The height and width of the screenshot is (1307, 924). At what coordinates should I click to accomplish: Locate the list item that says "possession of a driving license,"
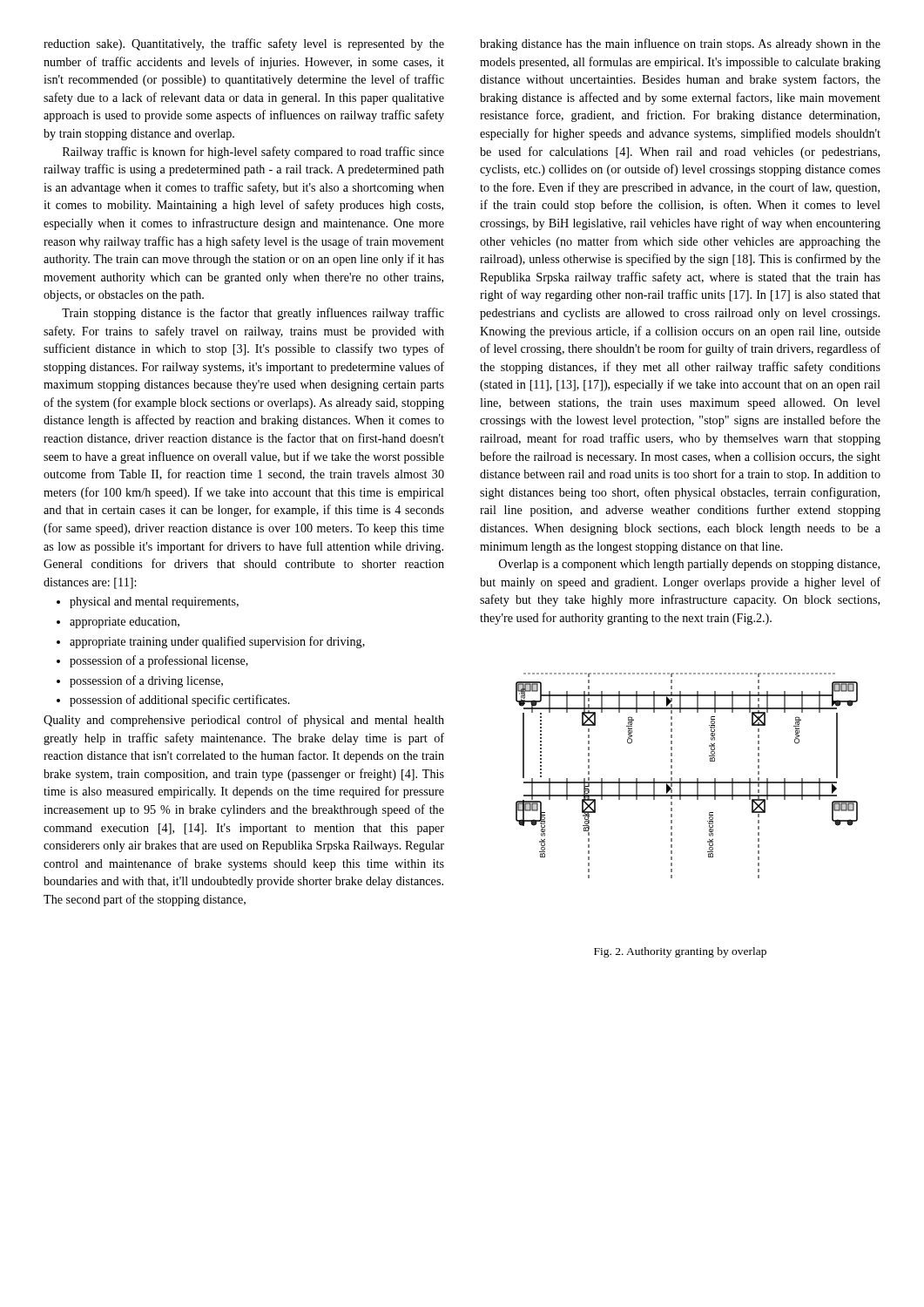pos(140,681)
